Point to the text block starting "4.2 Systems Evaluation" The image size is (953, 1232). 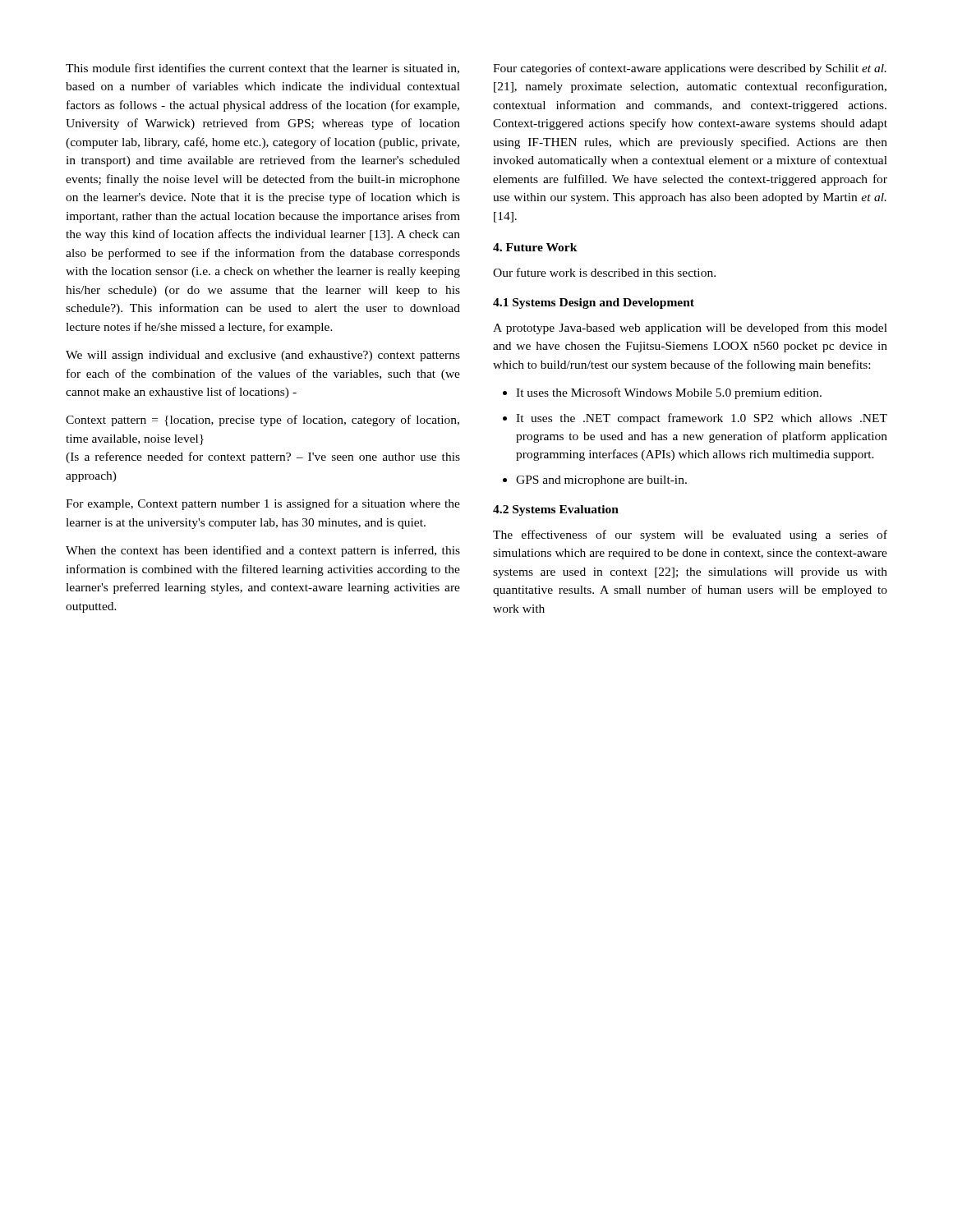(556, 510)
